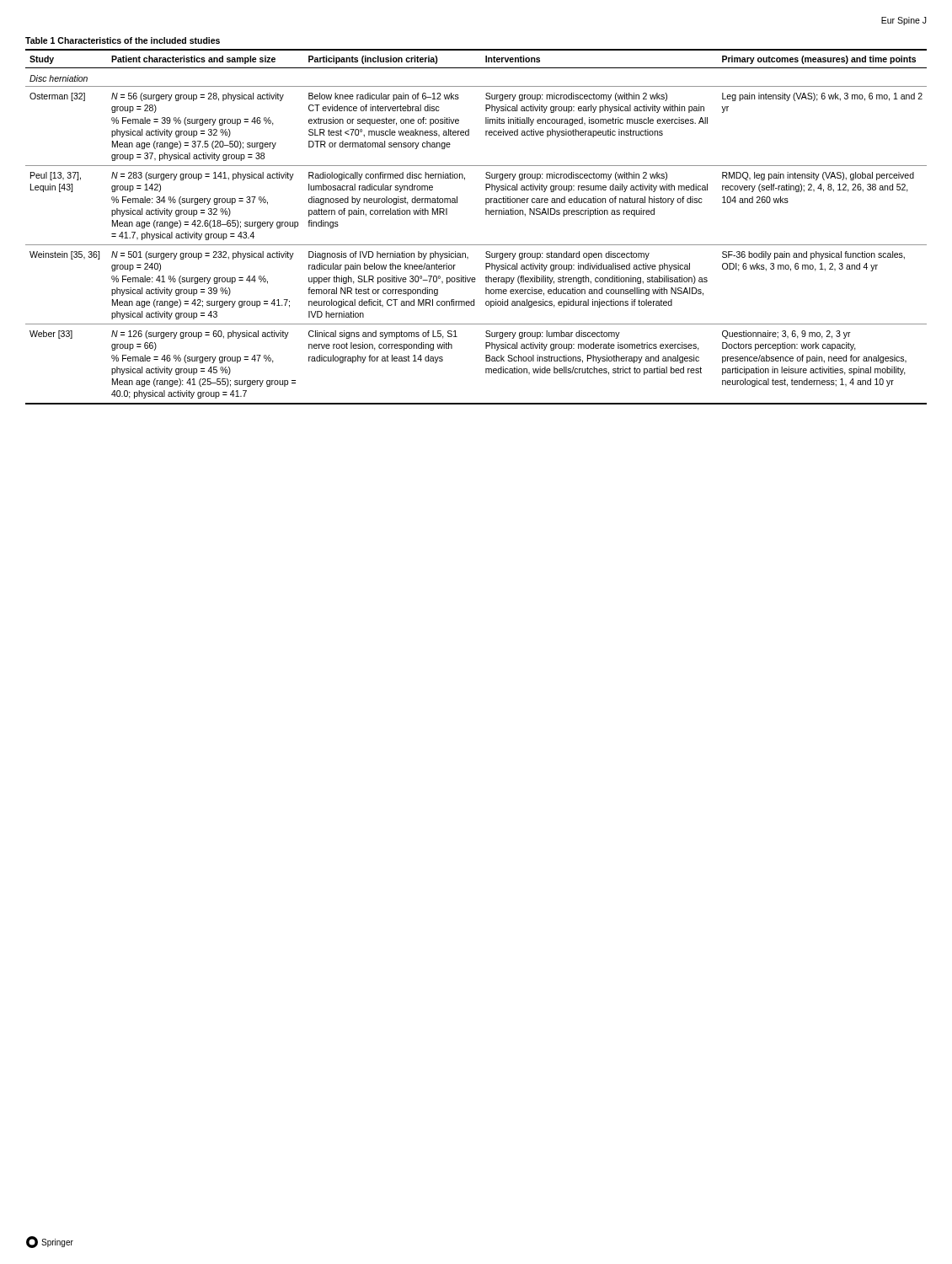This screenshot has height=1264, width=952.
Task: Select the table that reads "Radiologically confirmed disc herniation,"
Action: (476, 220)
